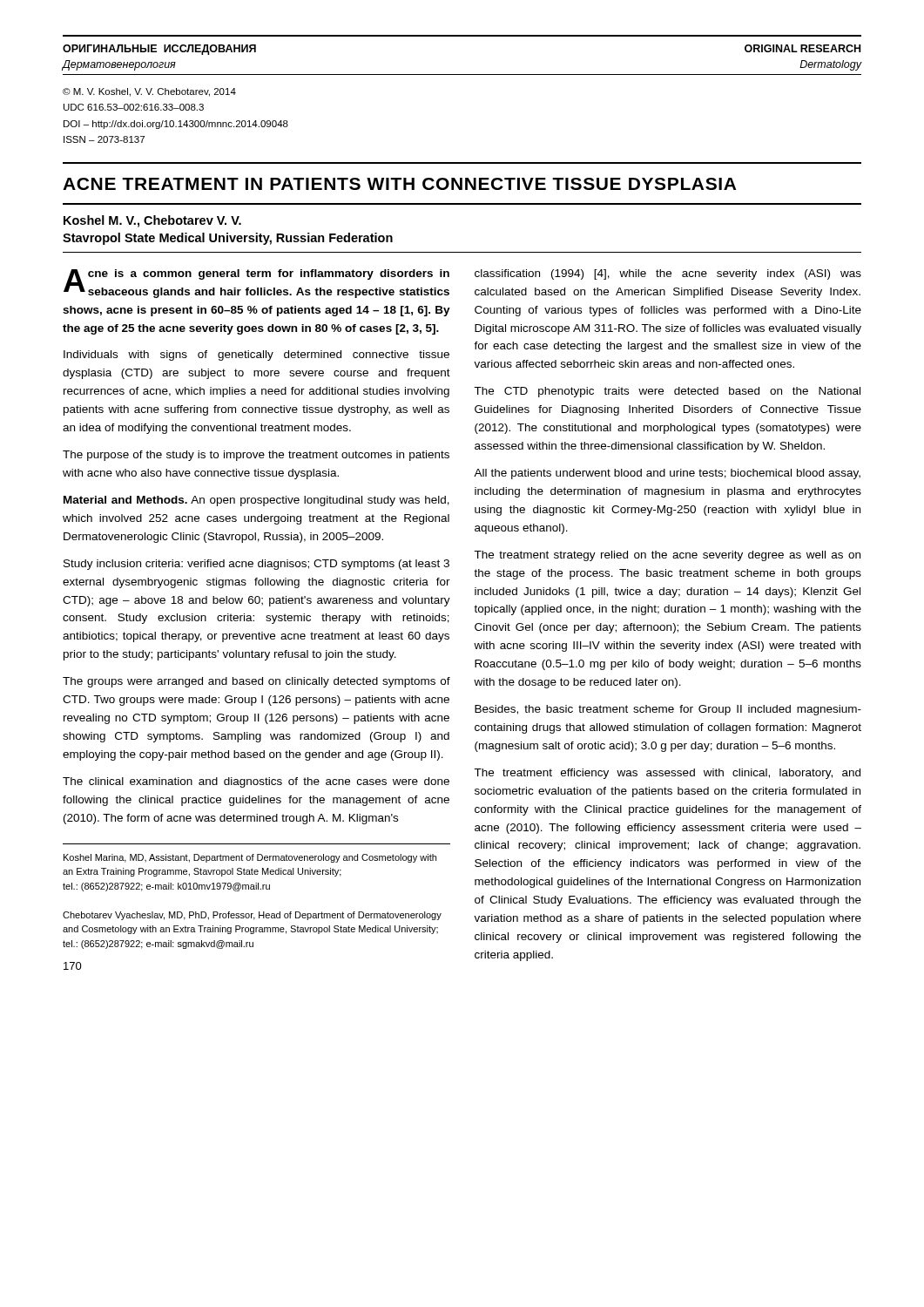Click the passage that begins "The treatment strategy relied"

click(668, 618)
